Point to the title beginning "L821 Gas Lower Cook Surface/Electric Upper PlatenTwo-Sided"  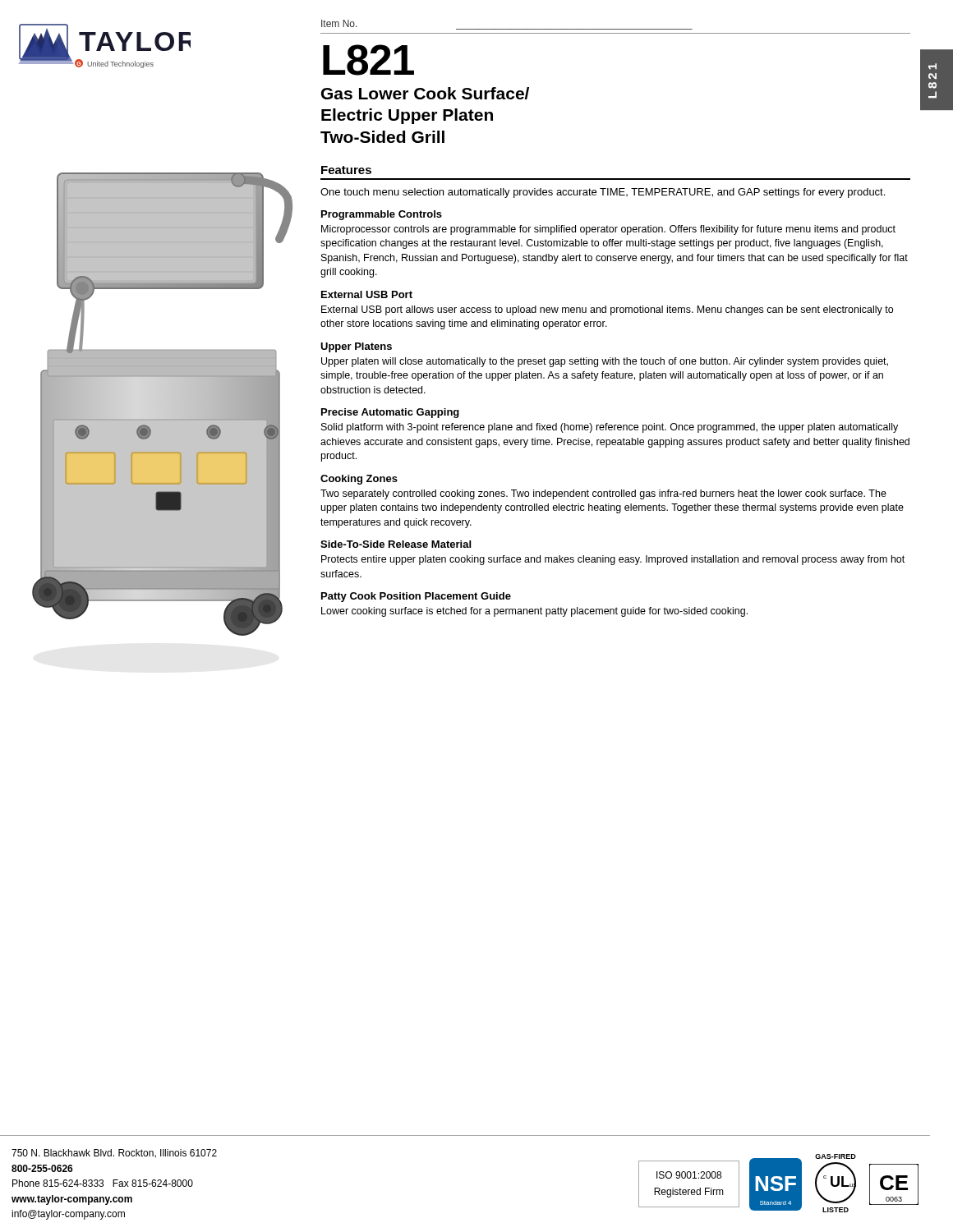(368, 60)
